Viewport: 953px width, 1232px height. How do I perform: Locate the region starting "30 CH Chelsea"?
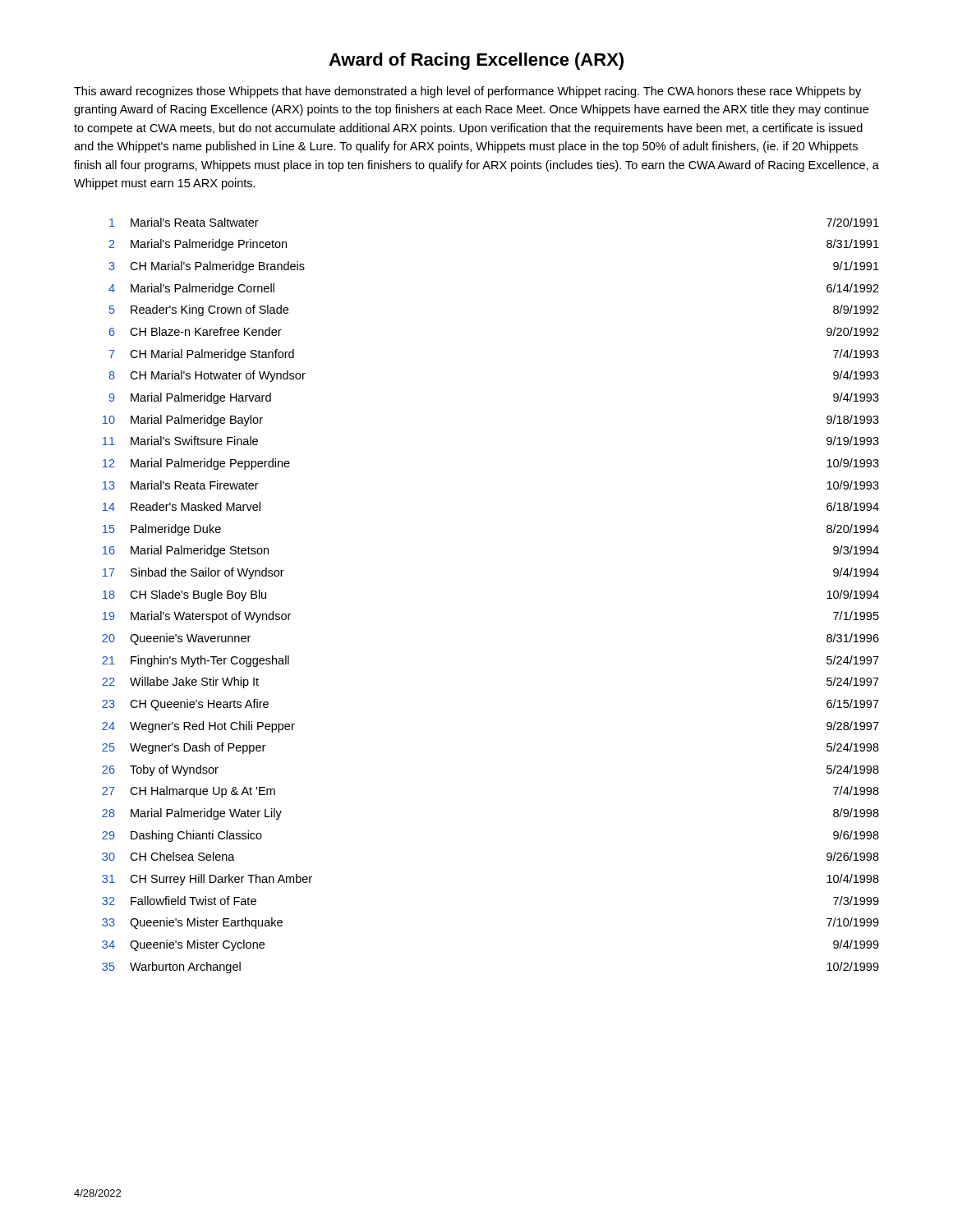click(184, 857)
